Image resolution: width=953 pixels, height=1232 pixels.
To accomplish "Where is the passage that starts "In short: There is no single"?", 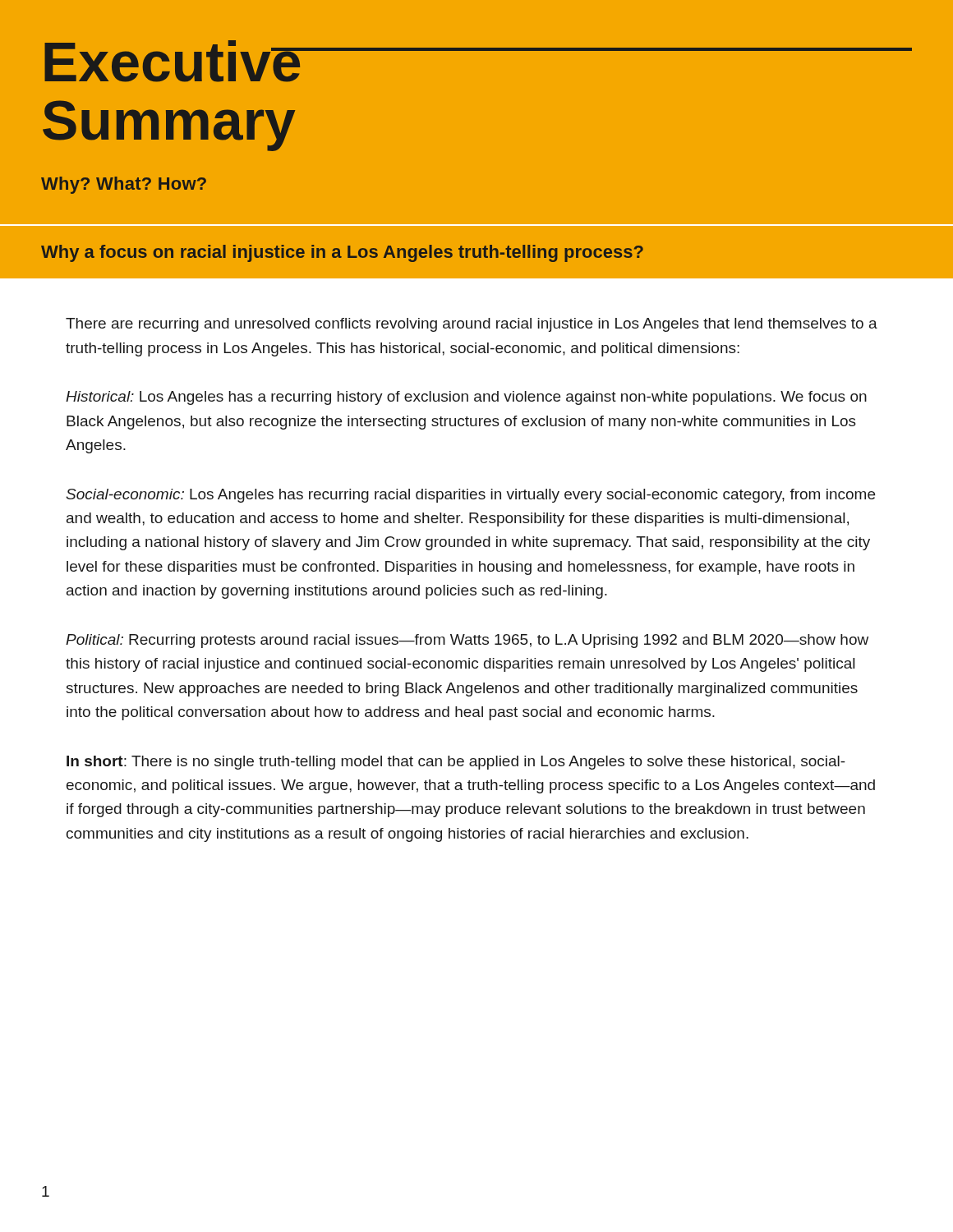I will 471,797.
